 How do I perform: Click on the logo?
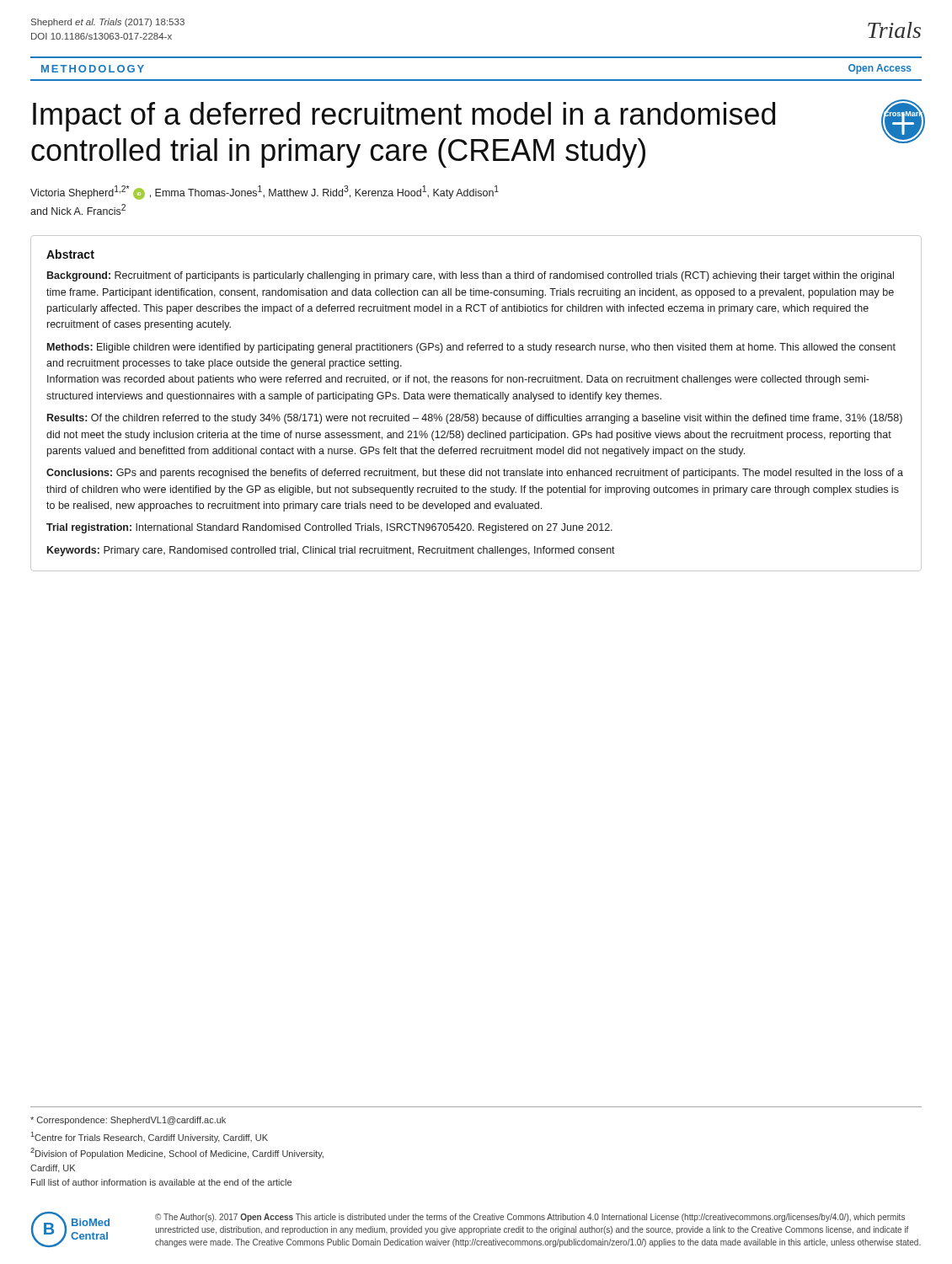[x=901, y=121]
